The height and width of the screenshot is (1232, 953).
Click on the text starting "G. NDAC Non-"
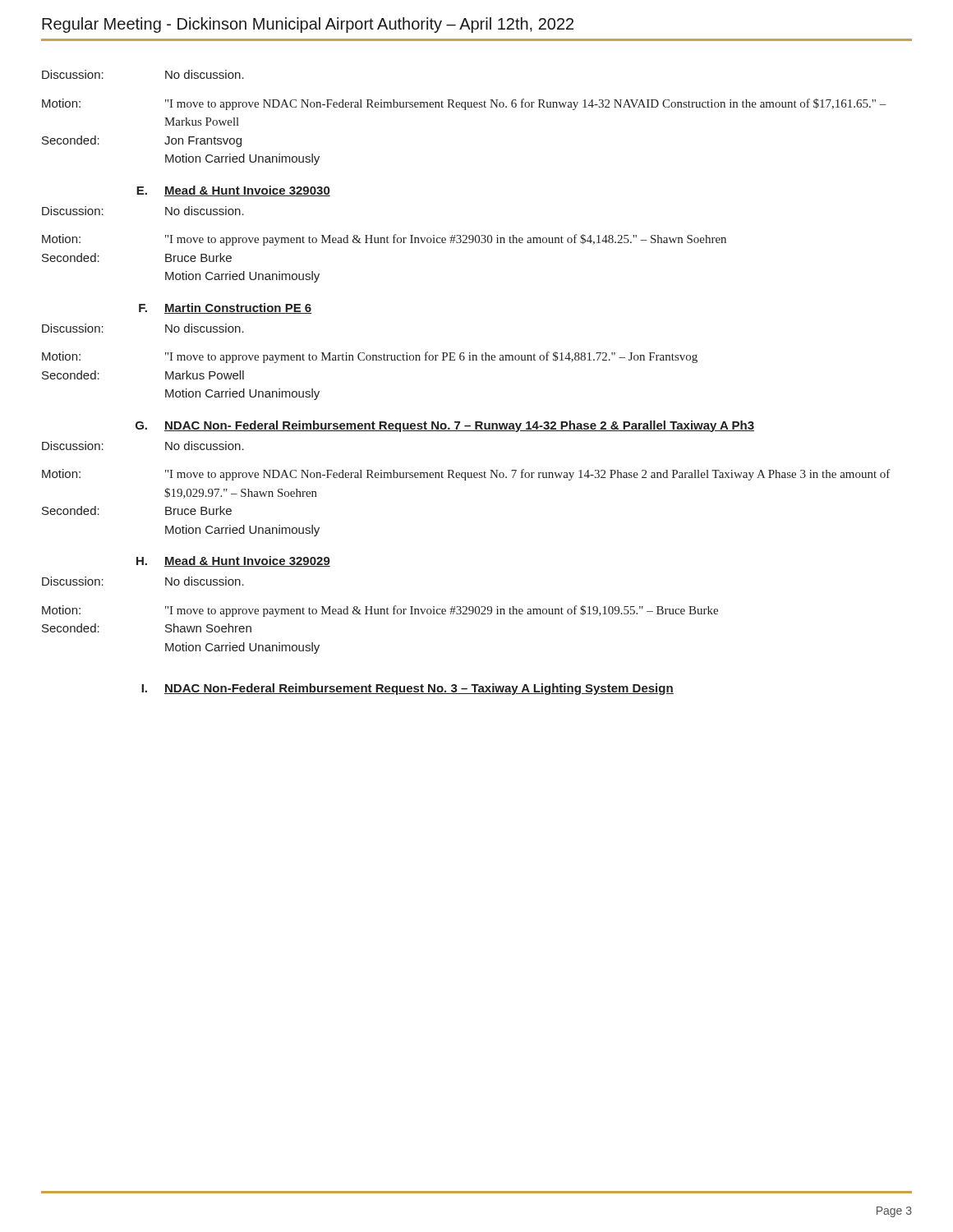(x=476, y=425)
